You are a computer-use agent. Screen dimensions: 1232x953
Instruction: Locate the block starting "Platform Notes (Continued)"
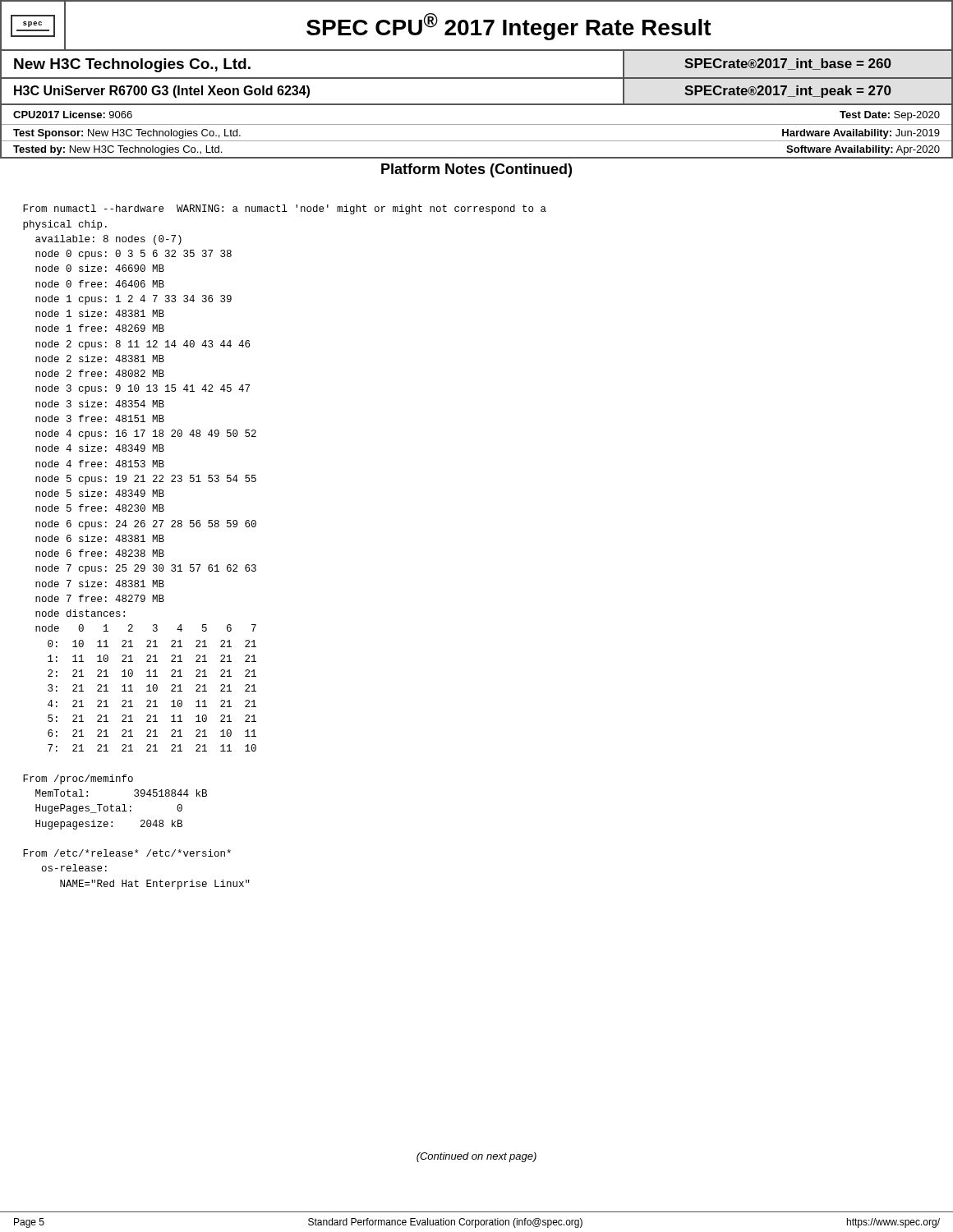point(476,169)
